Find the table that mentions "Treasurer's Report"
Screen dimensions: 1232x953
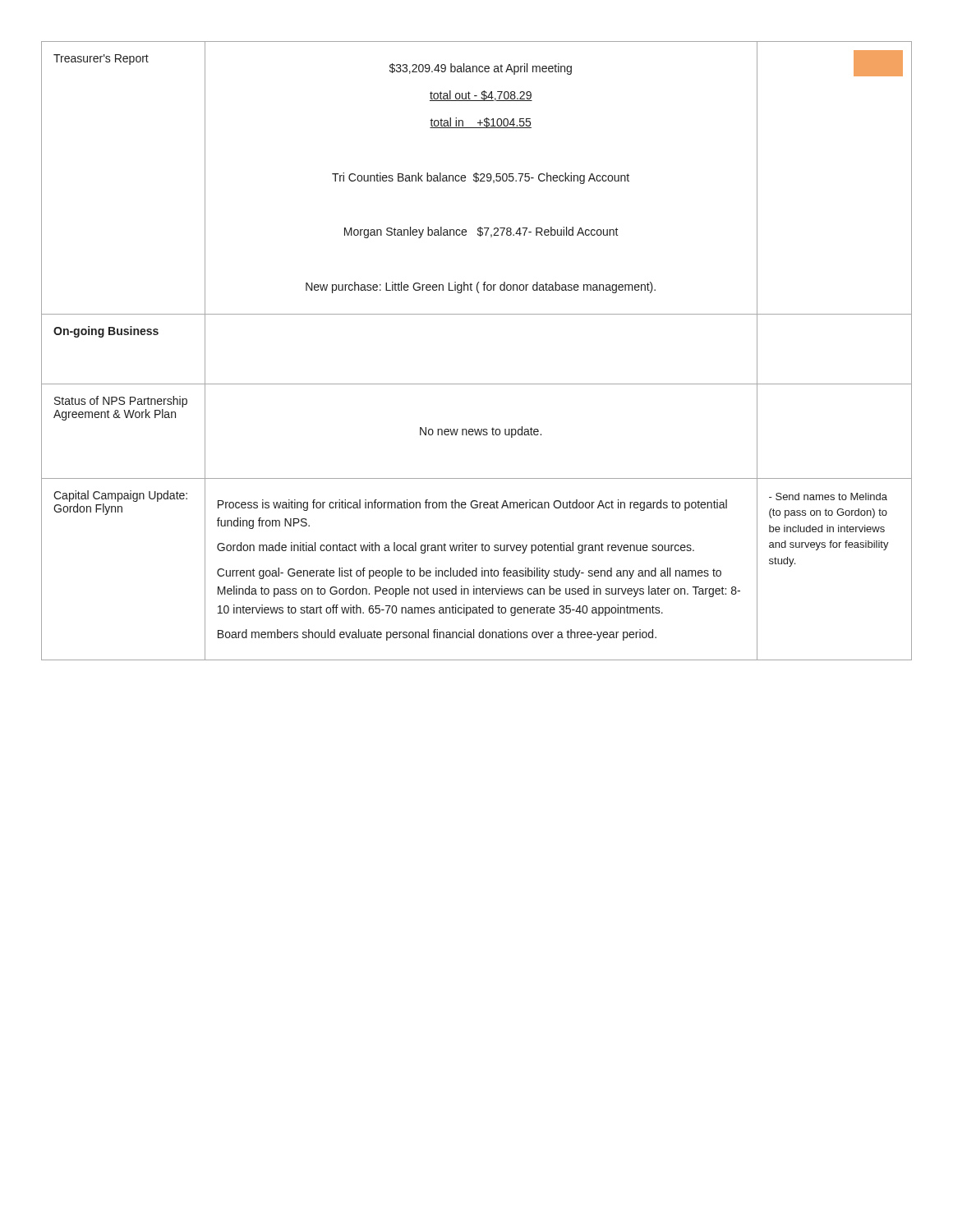point(476,351)
